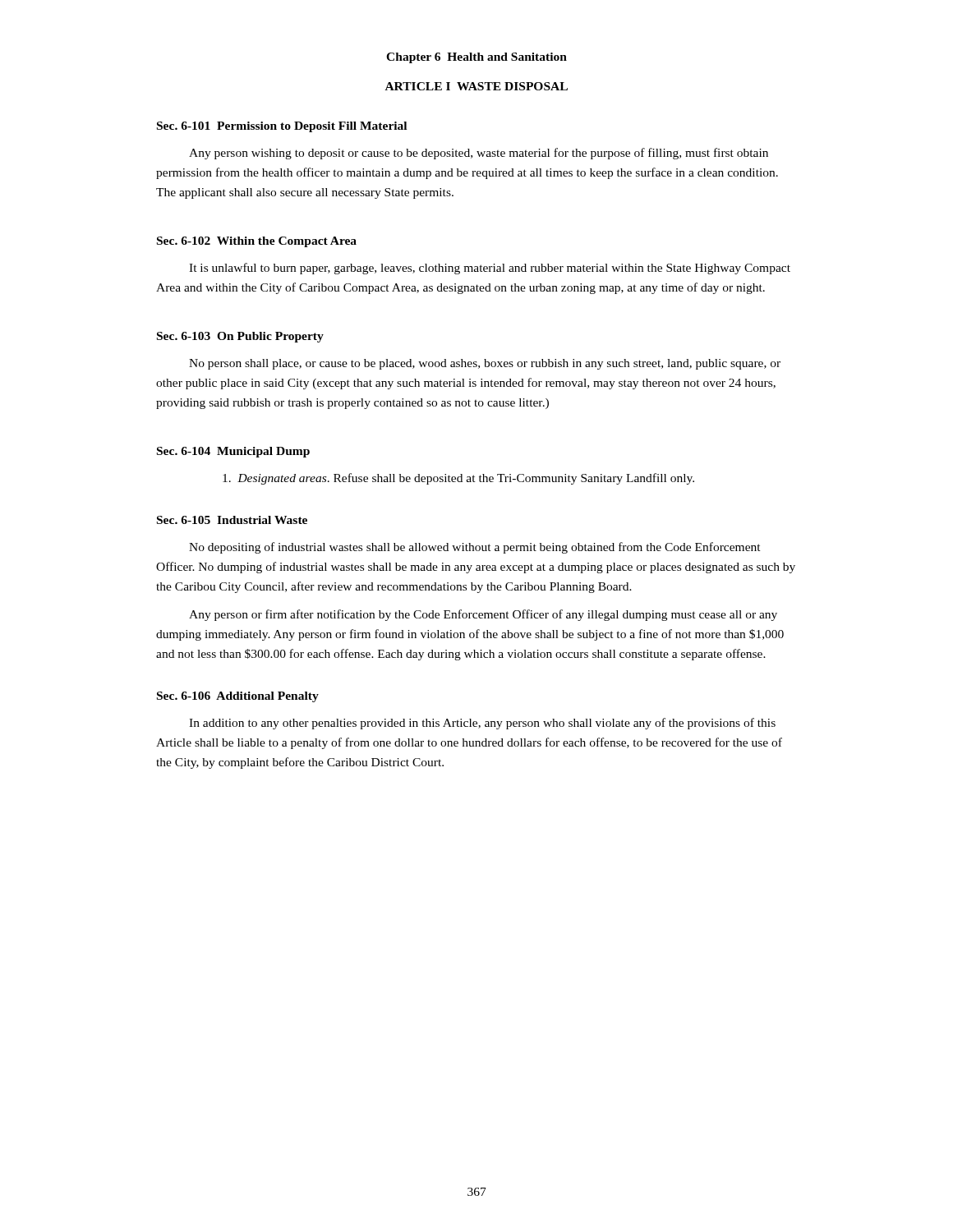Select the text block starting "Sec. 6-101 Permission to Deposit Fill Material"
This screenshot has height=1232, width=953.
point(282,125)
